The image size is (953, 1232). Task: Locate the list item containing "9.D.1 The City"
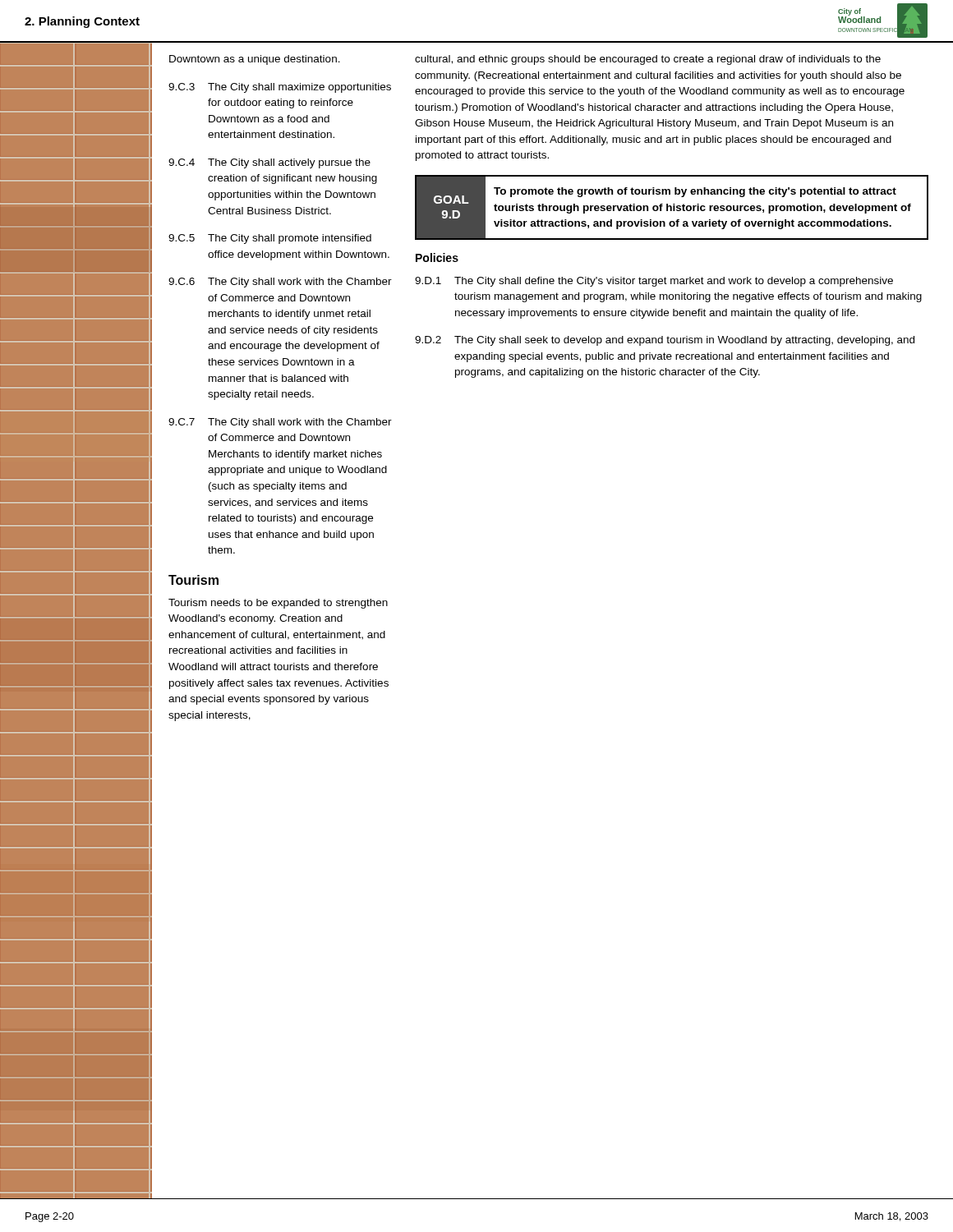pos(672,296)
